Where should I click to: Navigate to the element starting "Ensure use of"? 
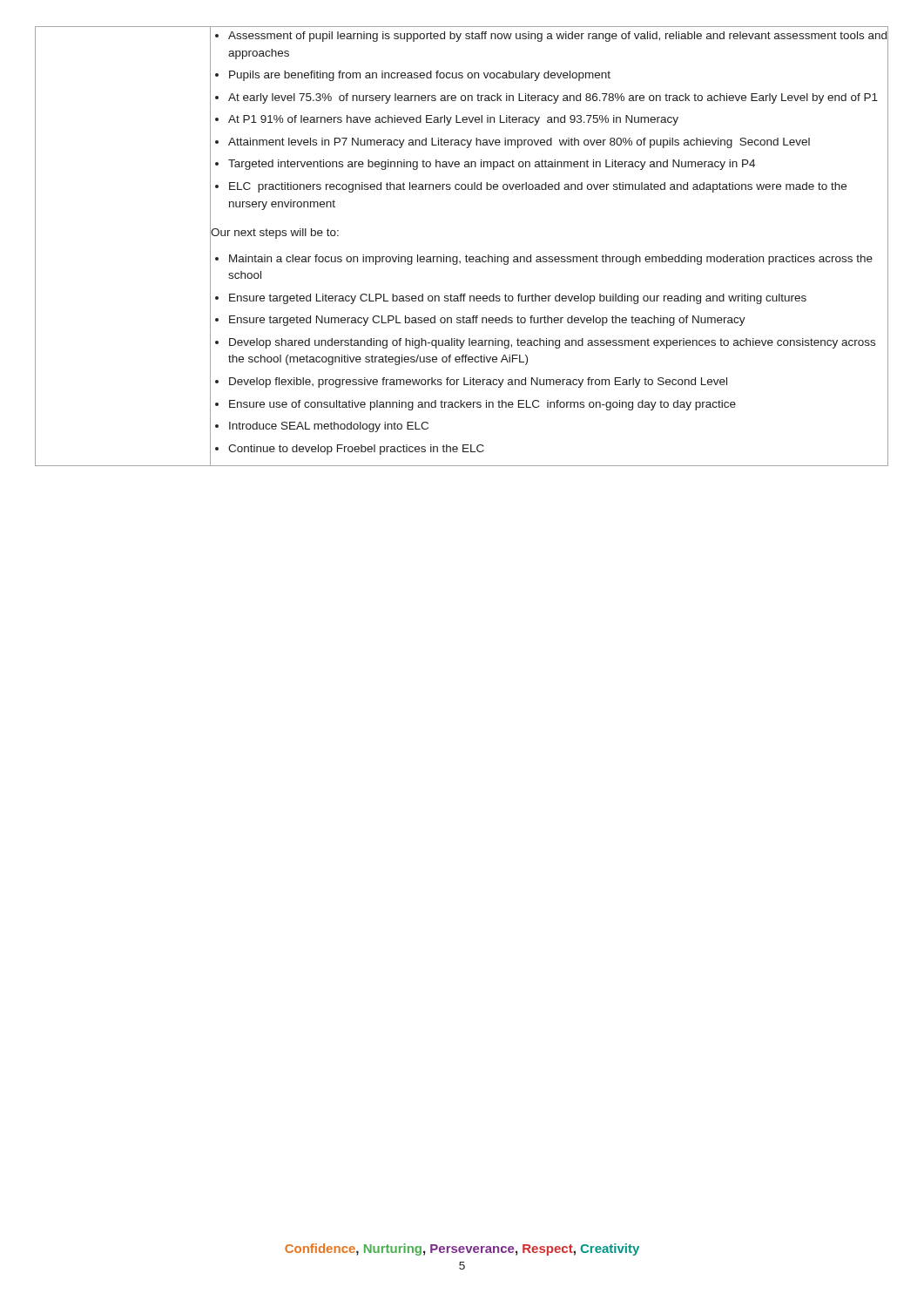[482, 403]
